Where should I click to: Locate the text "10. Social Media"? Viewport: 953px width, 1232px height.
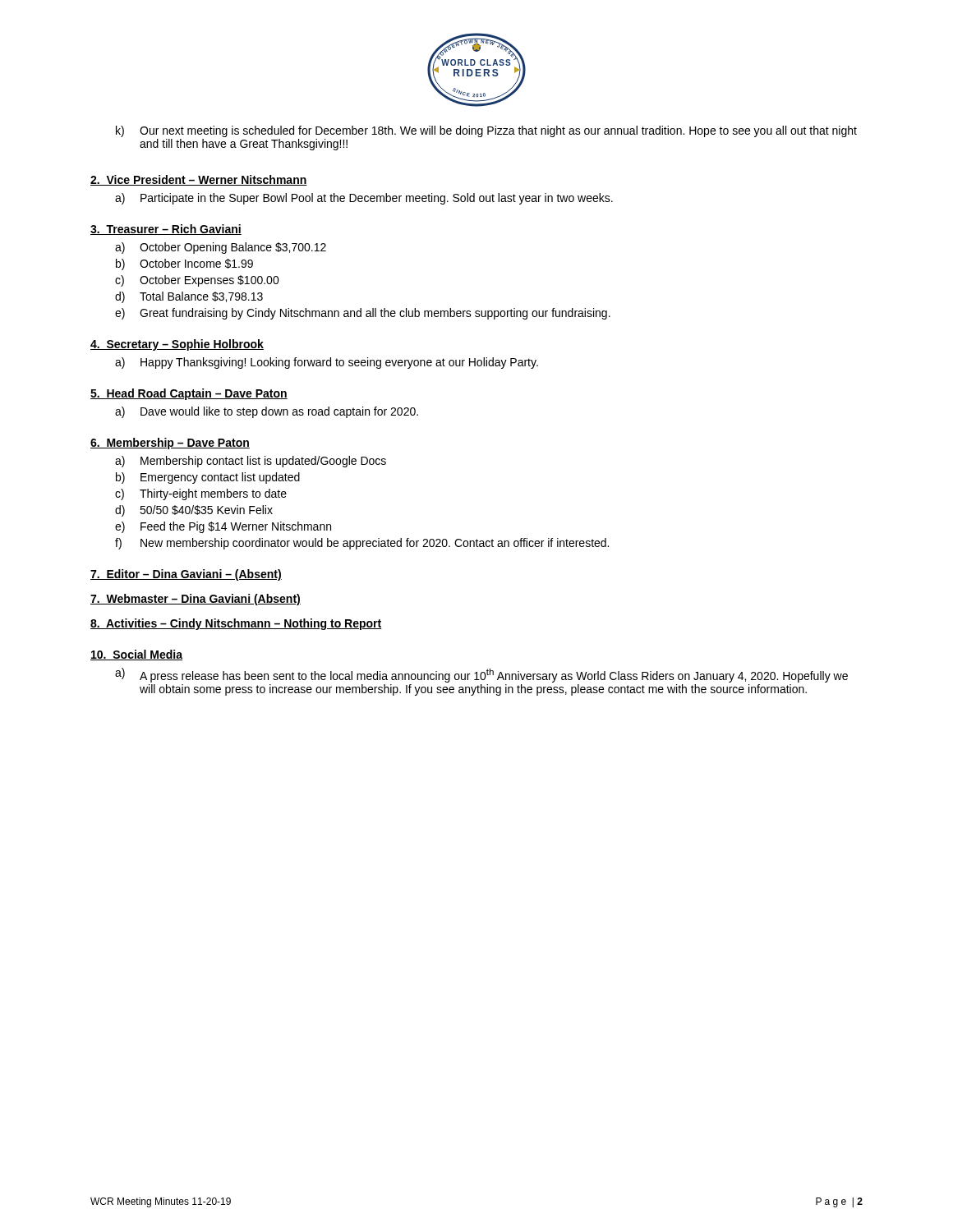[x=136, y=655]
